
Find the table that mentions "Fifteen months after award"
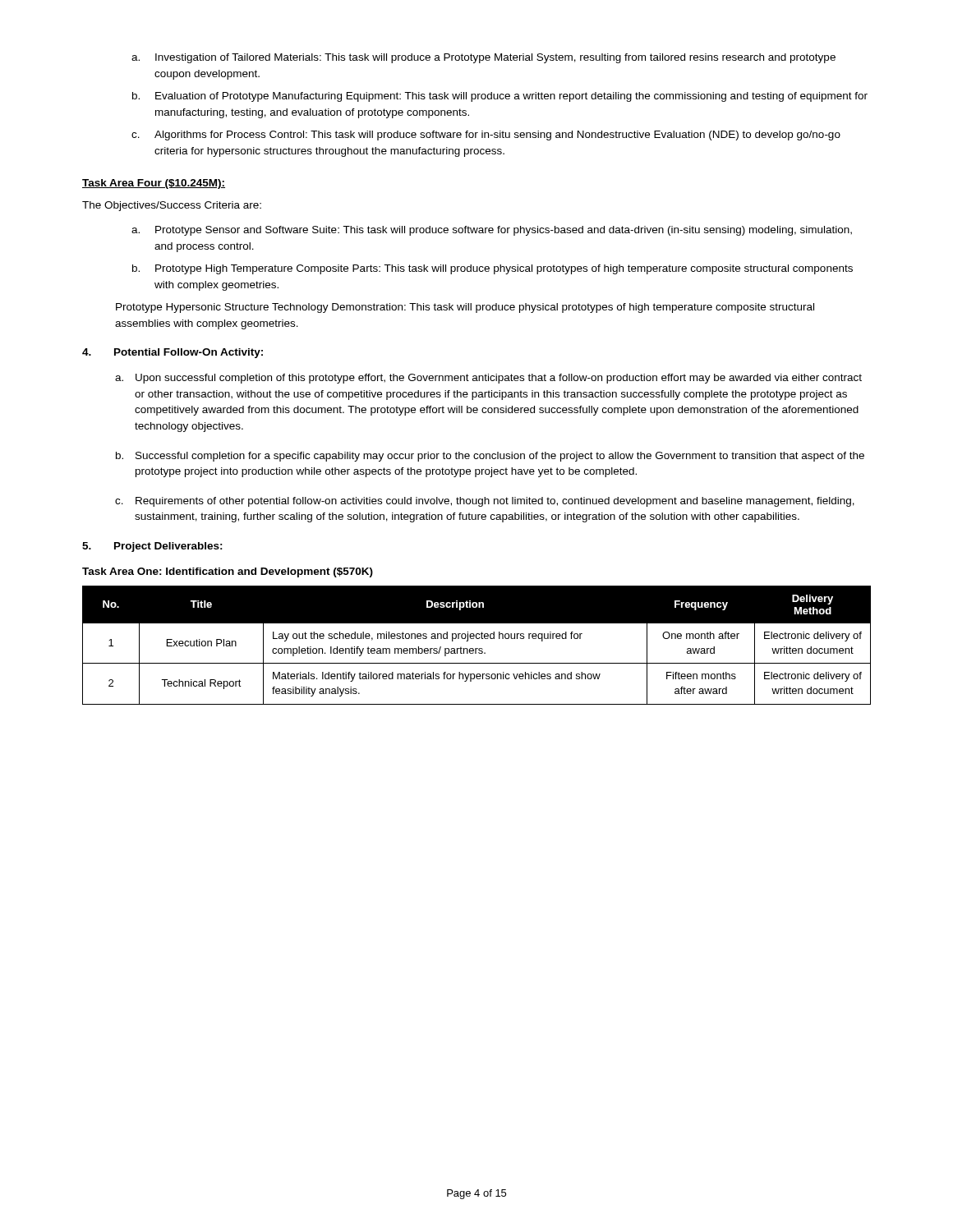pyautogui.click(x=476, y=645)
